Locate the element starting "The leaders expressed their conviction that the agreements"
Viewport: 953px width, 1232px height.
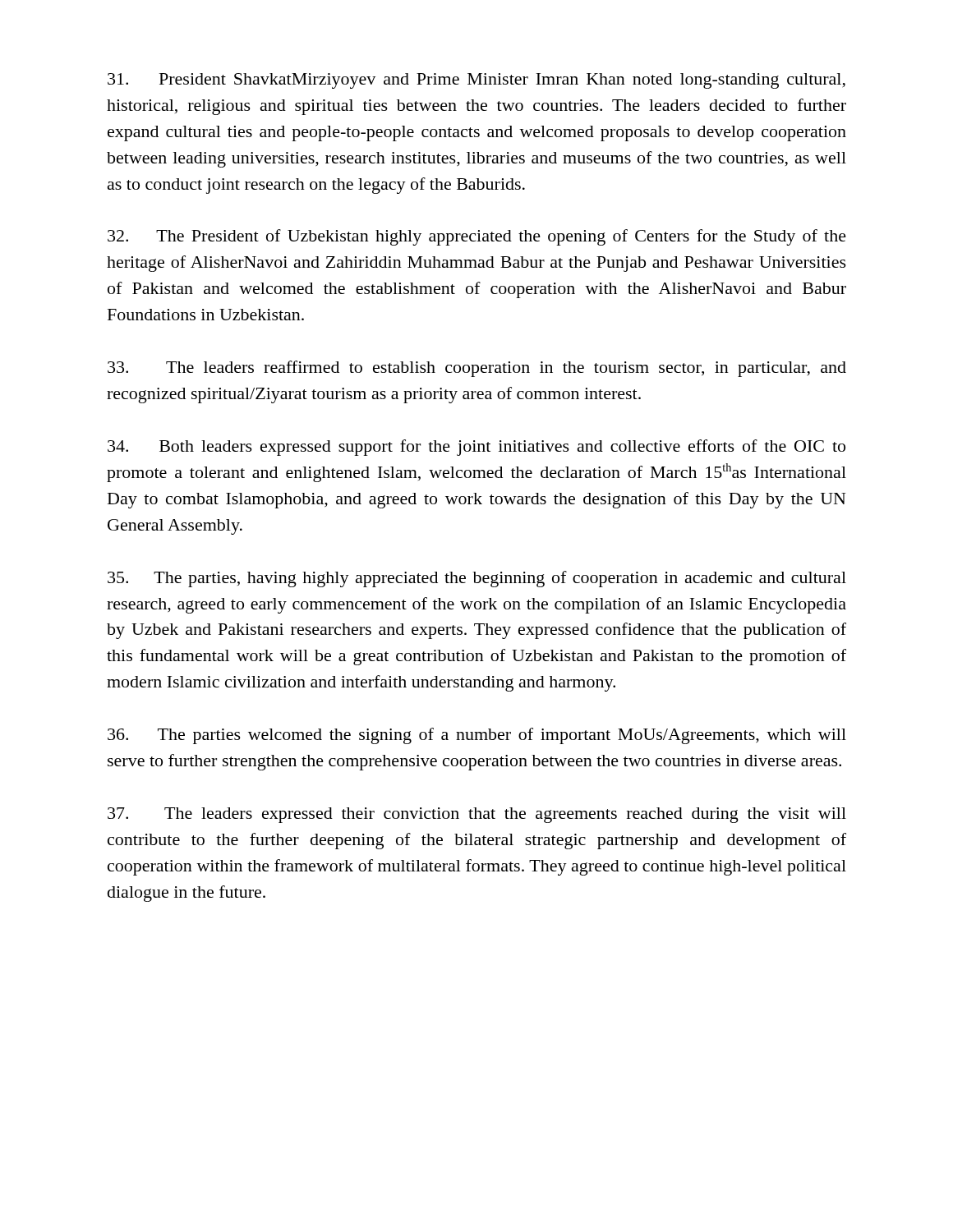pyautogui.click(x=476, y=852)
